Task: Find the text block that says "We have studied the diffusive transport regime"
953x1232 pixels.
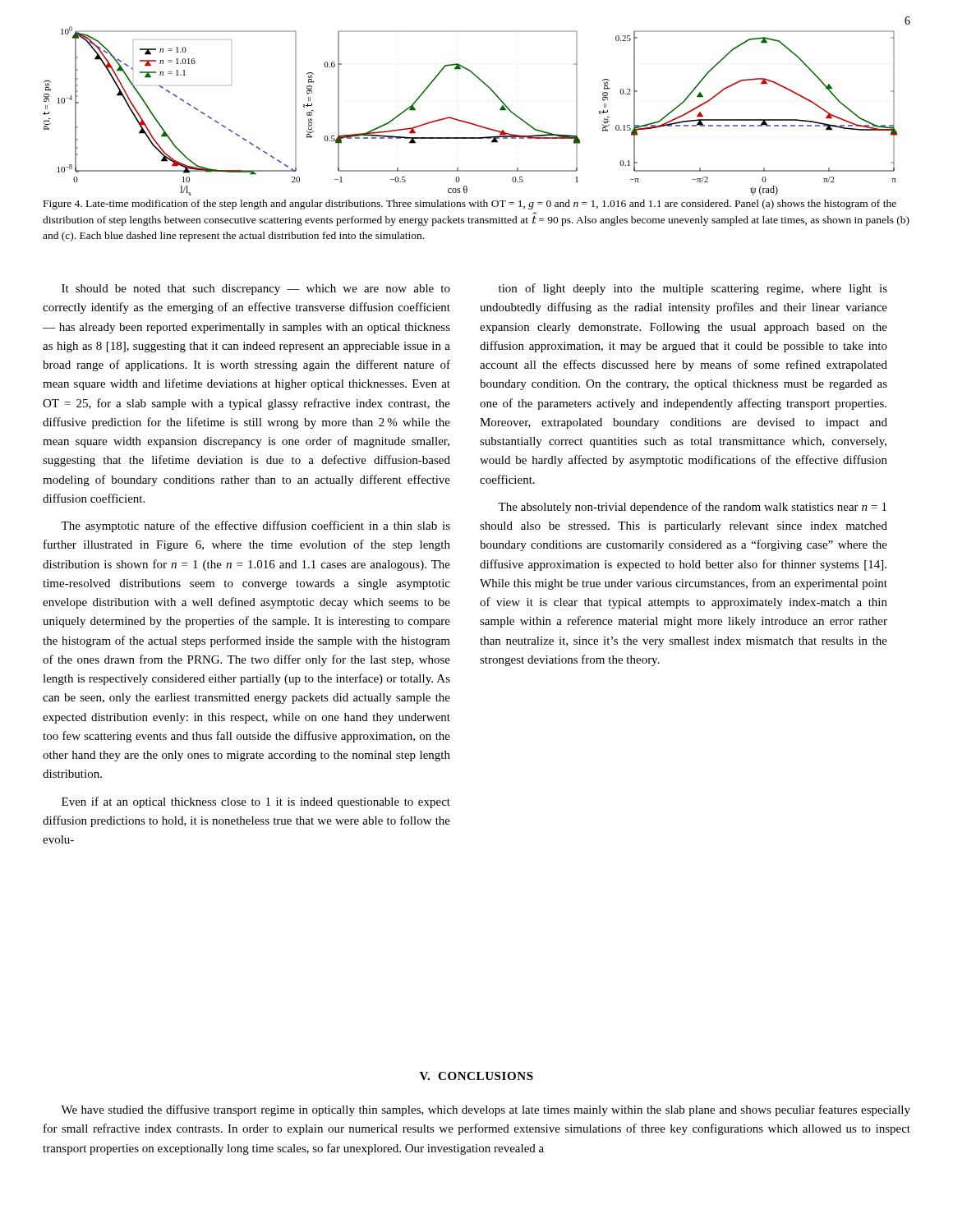Action: tap(476, 1129)
